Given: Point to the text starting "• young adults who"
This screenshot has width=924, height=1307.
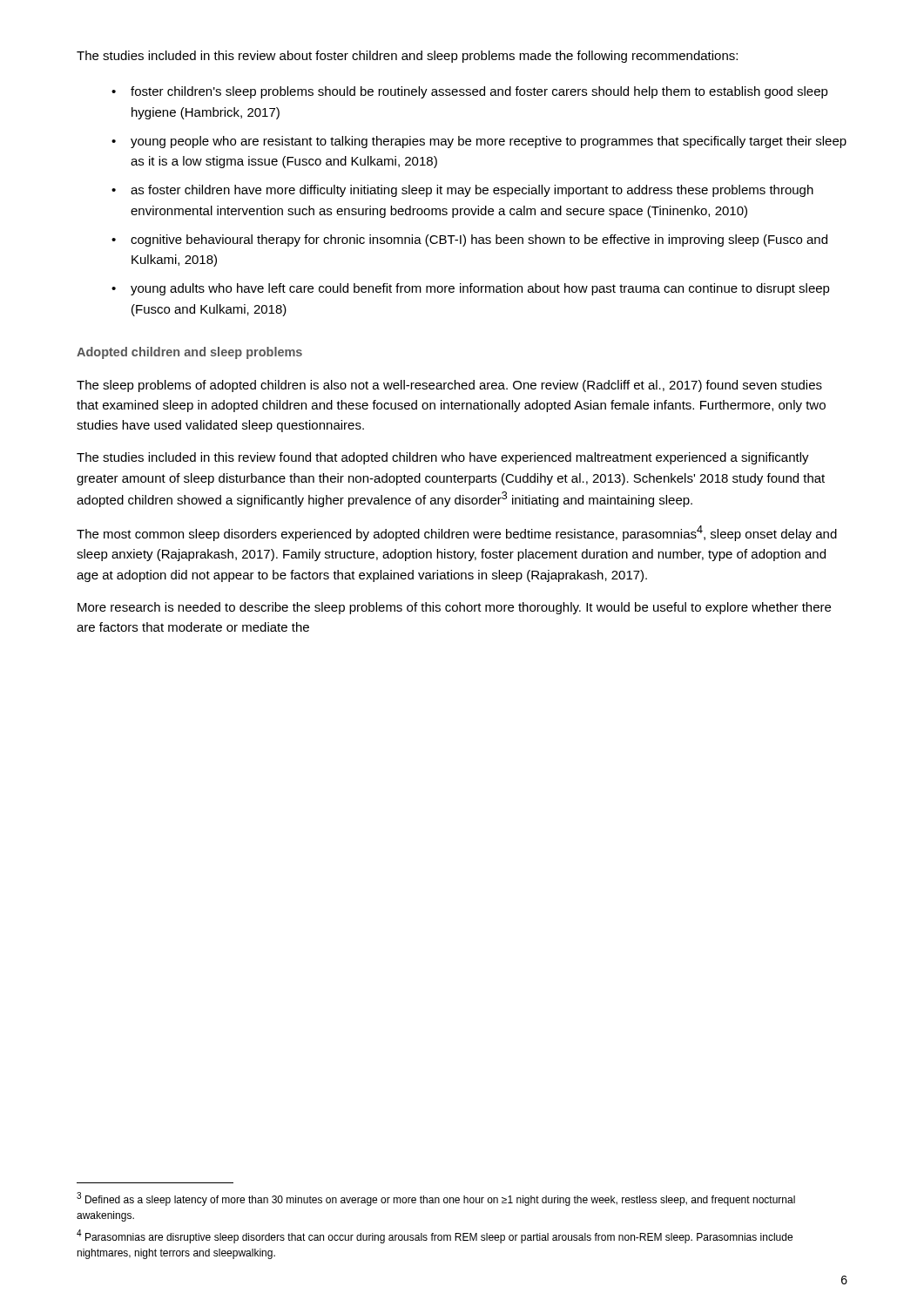Looking at the screenshot, I should click(x=479, y=298).
